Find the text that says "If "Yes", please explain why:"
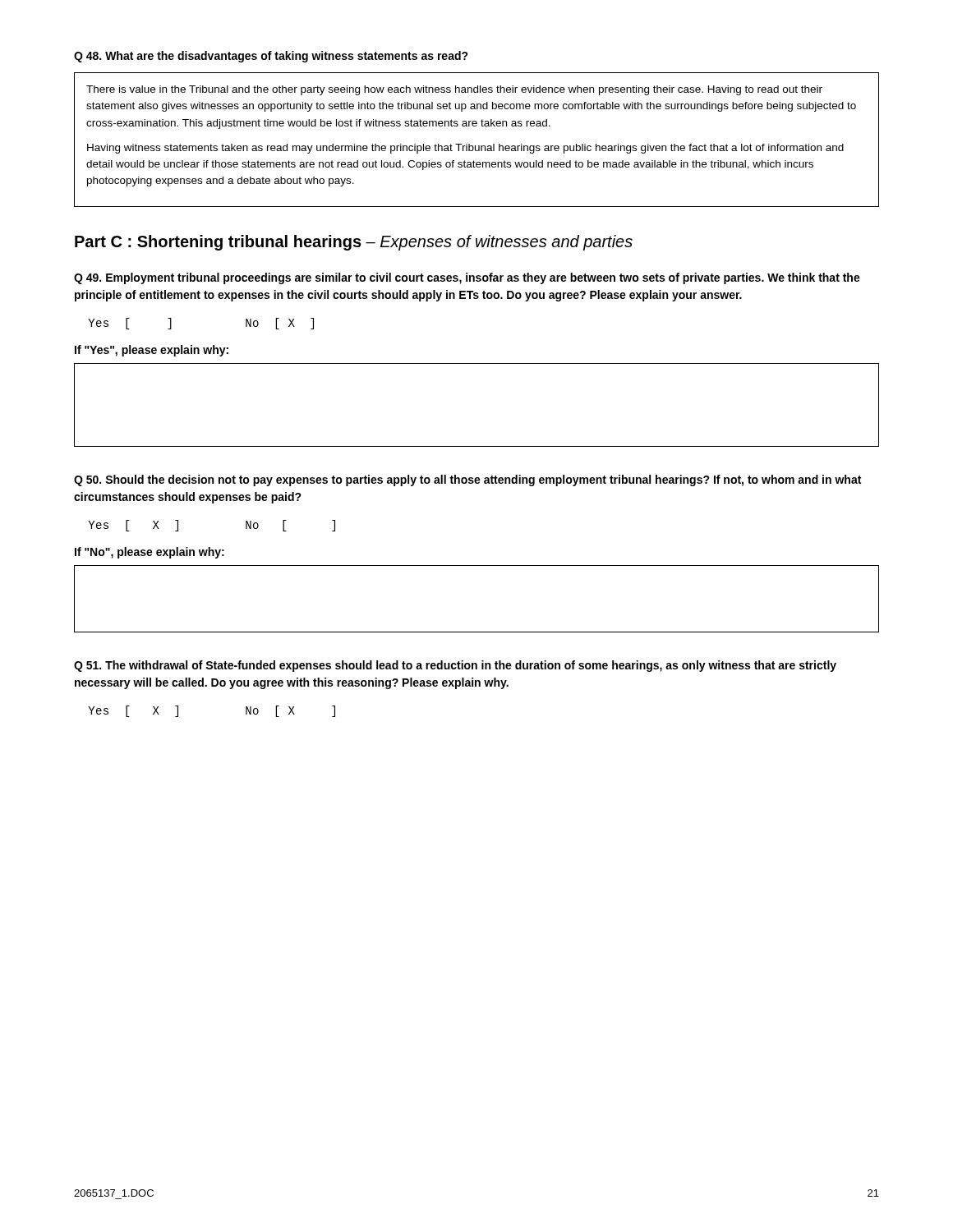The height and width of the screenshot is (1232, 953). click(x=152, y=349)
